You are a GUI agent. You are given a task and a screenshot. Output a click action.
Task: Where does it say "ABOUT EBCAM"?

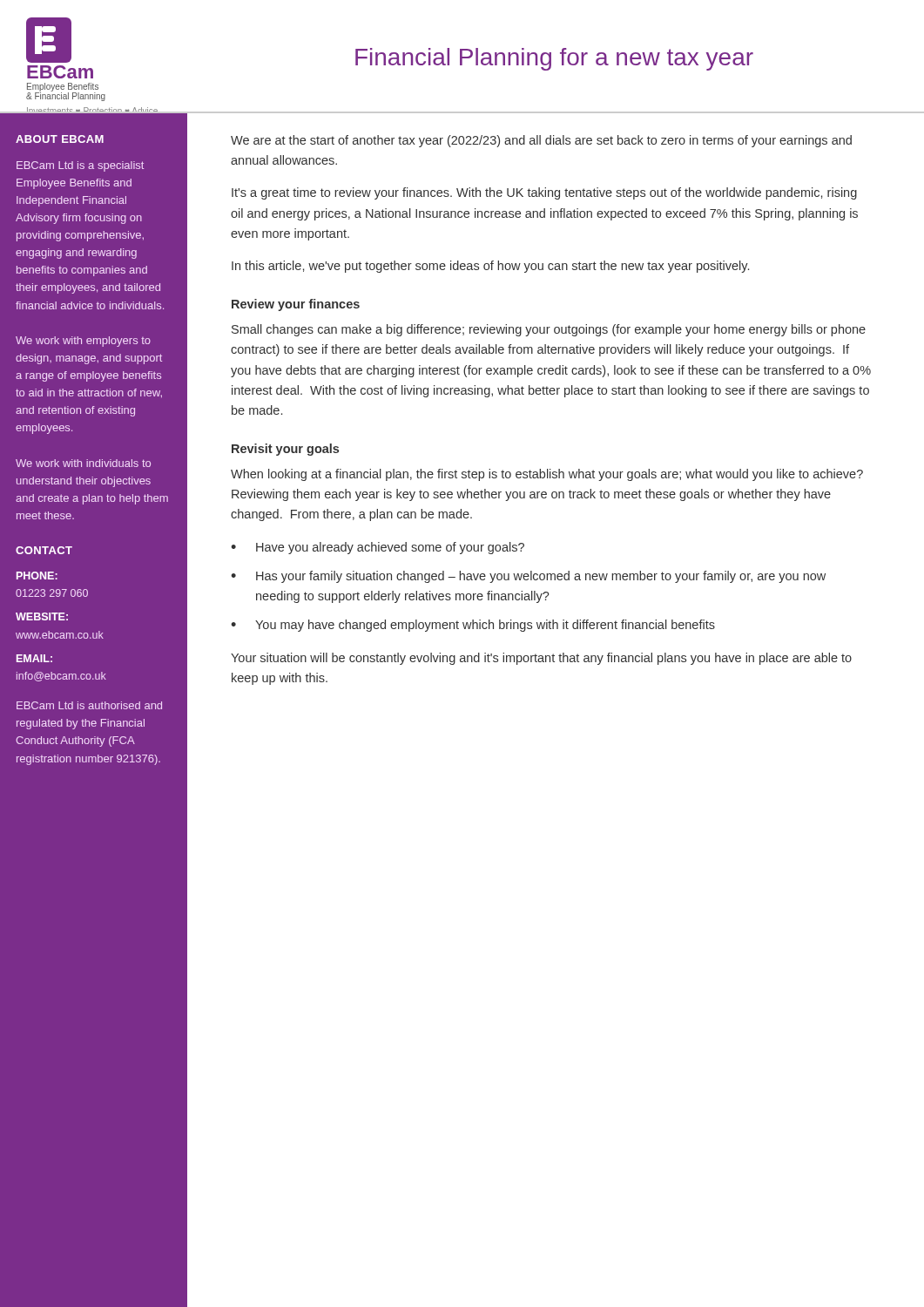(60, 139)
